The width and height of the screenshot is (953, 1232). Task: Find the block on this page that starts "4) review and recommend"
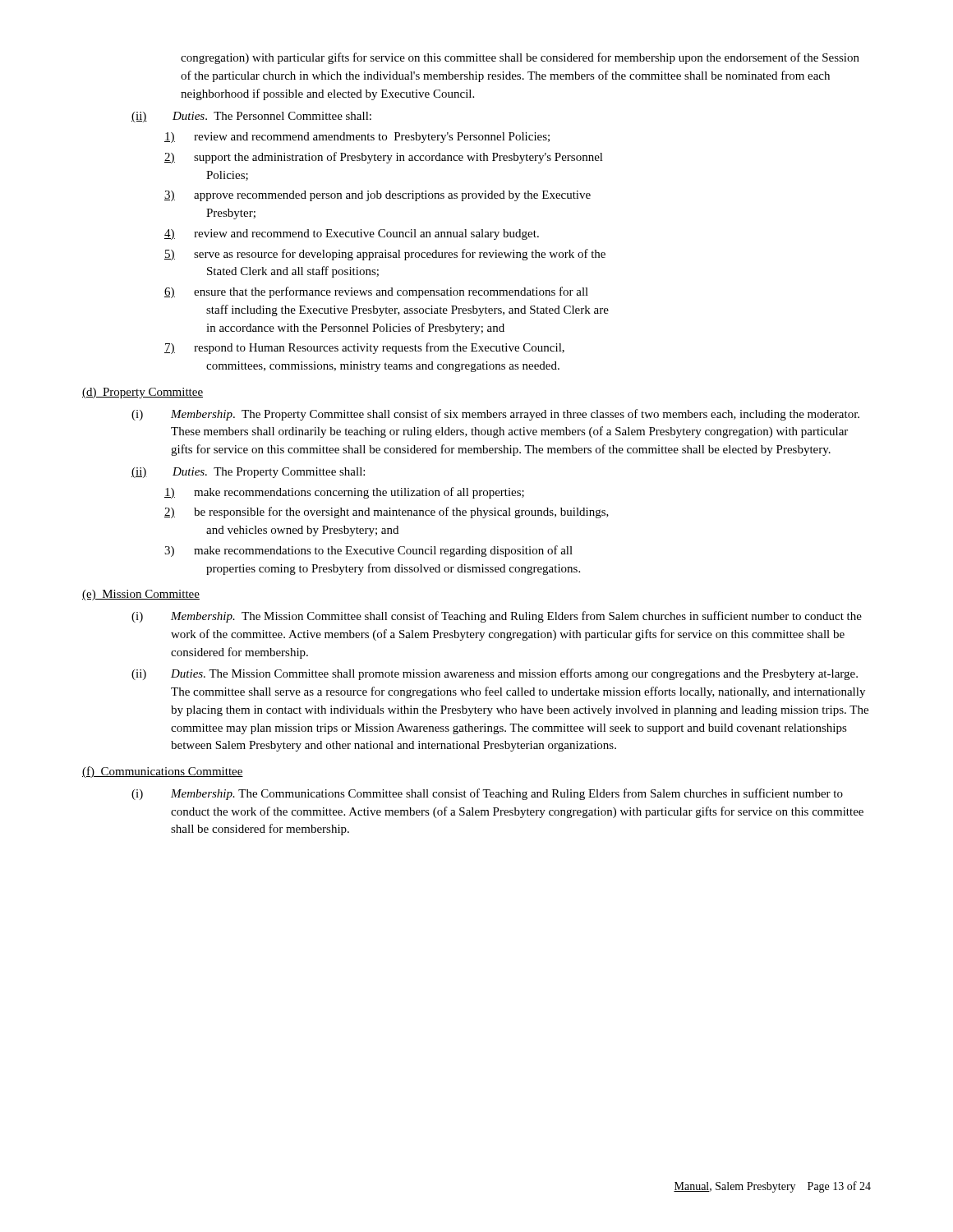click(x=518, y=234)
